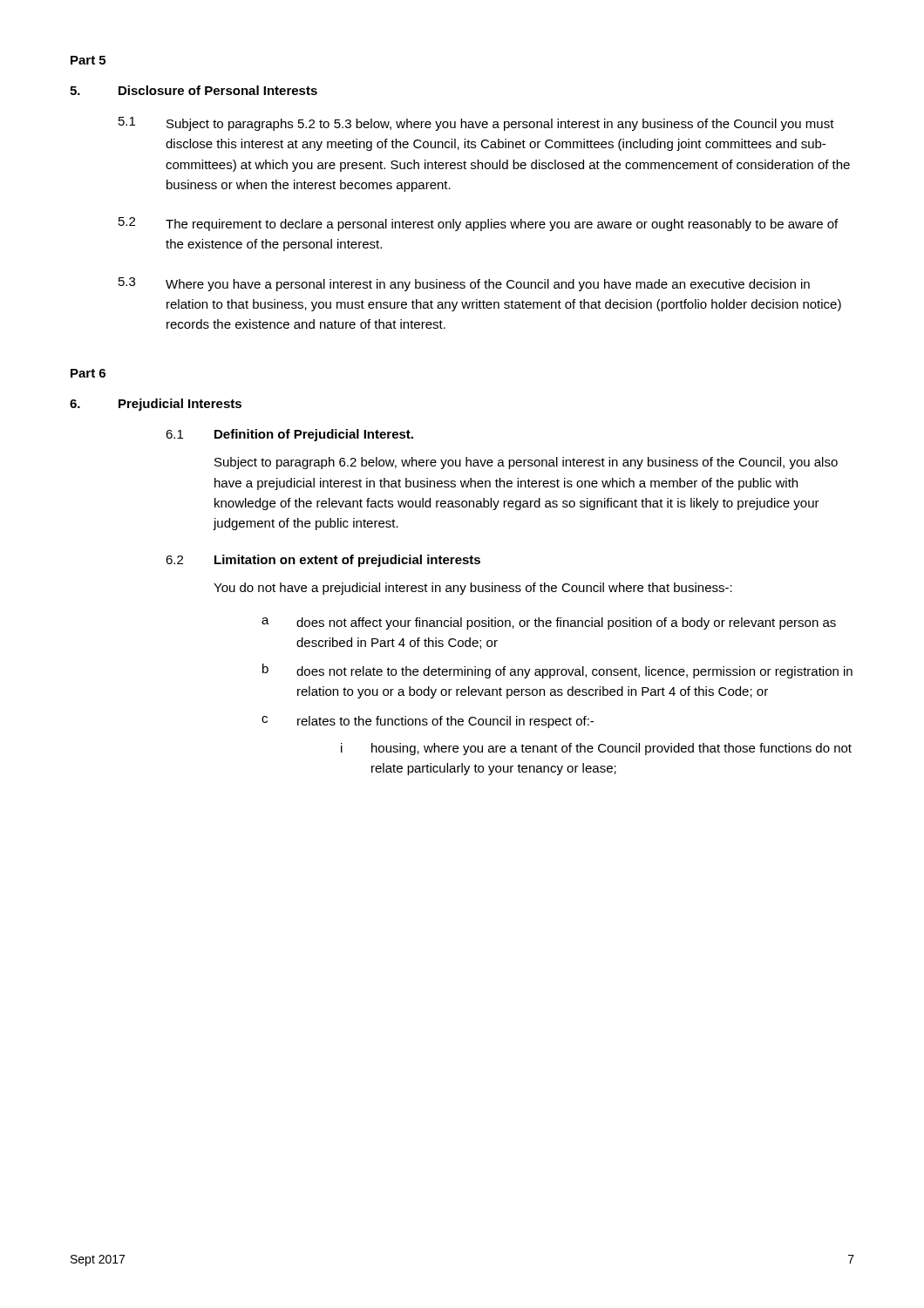Locate the section header that says "Part 6"

[88, 373]
